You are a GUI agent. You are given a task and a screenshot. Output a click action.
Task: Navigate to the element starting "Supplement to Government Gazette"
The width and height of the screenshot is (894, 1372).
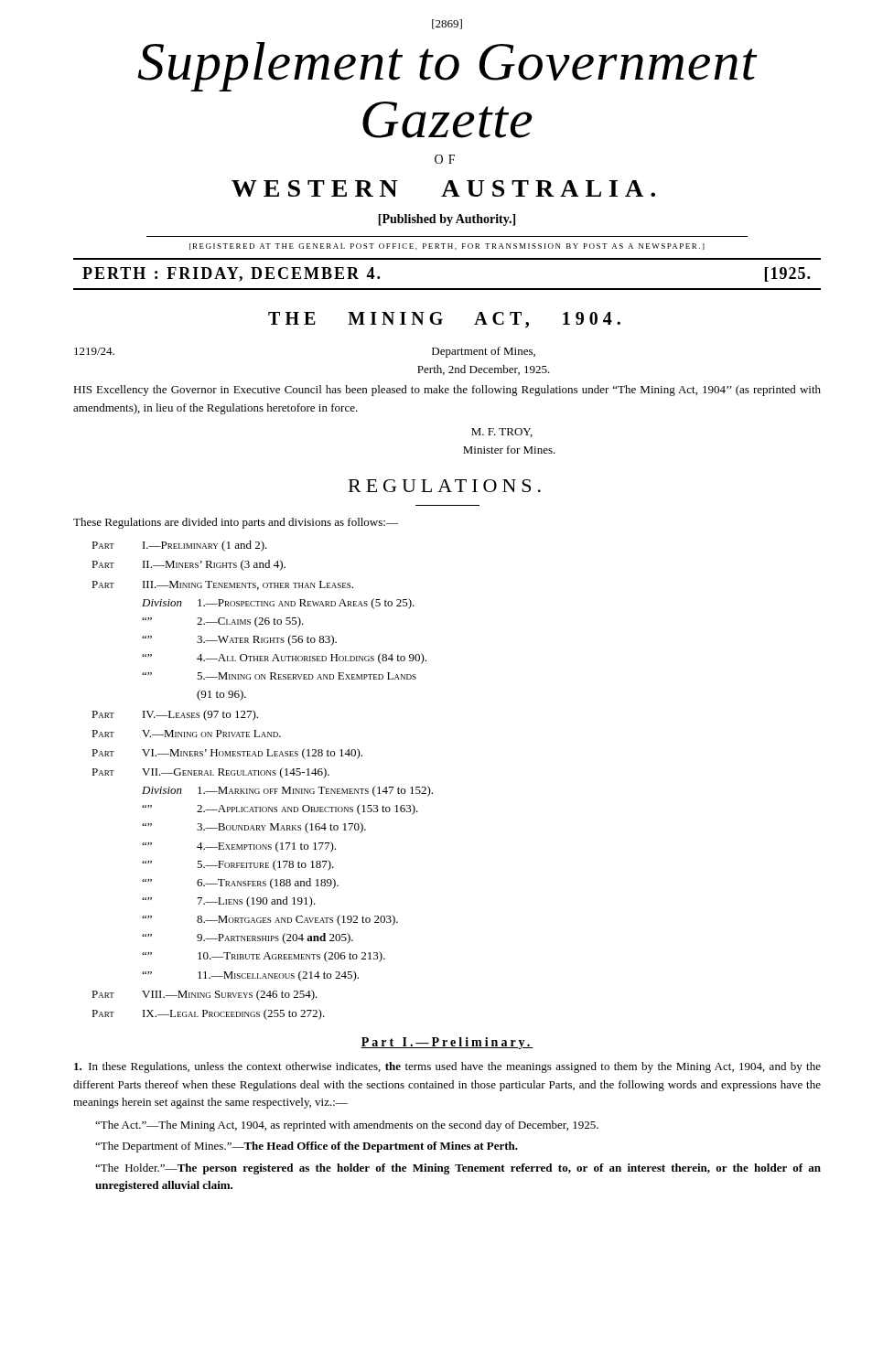447,91
